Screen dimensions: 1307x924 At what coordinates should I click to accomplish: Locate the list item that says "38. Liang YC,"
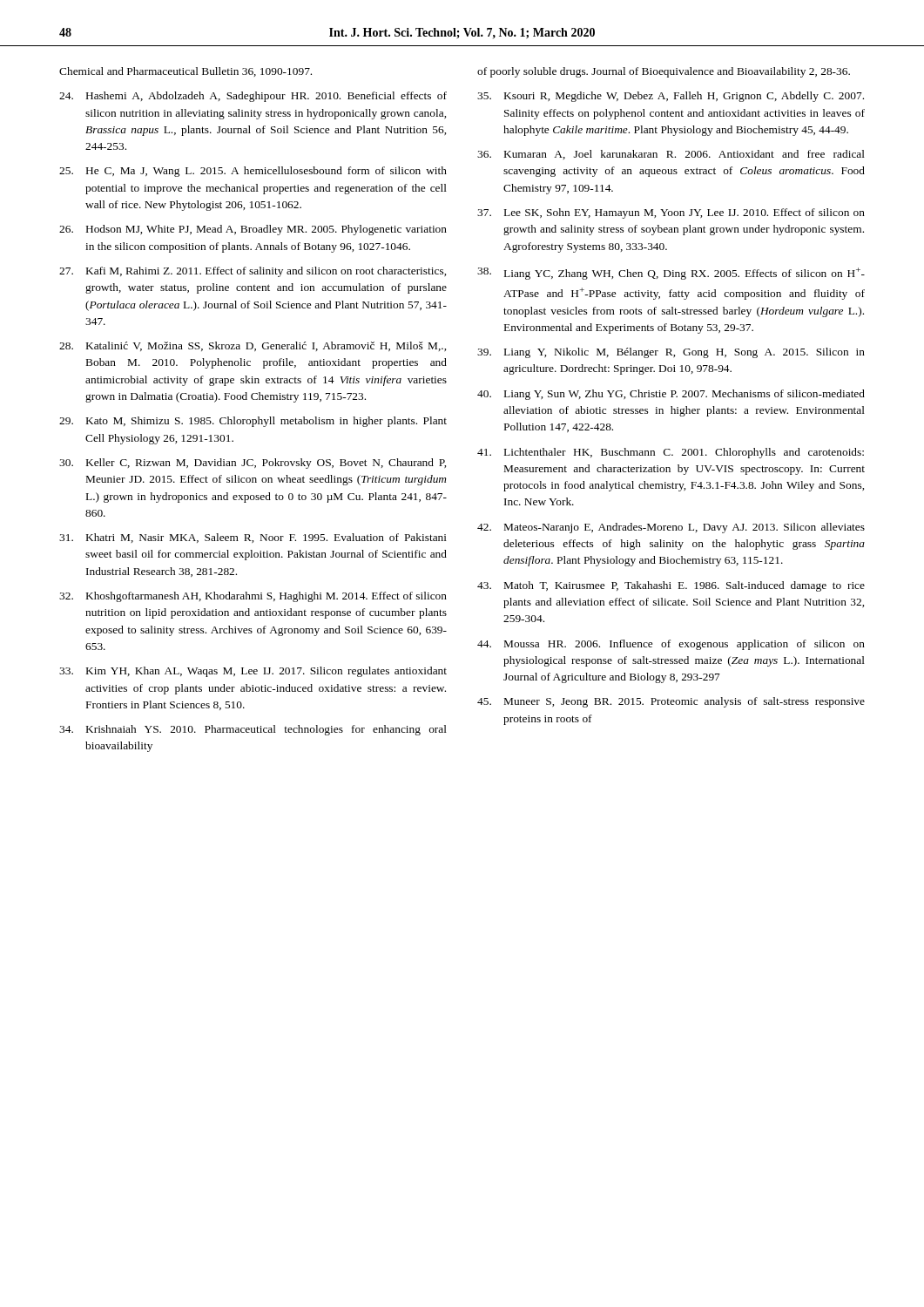671,299
